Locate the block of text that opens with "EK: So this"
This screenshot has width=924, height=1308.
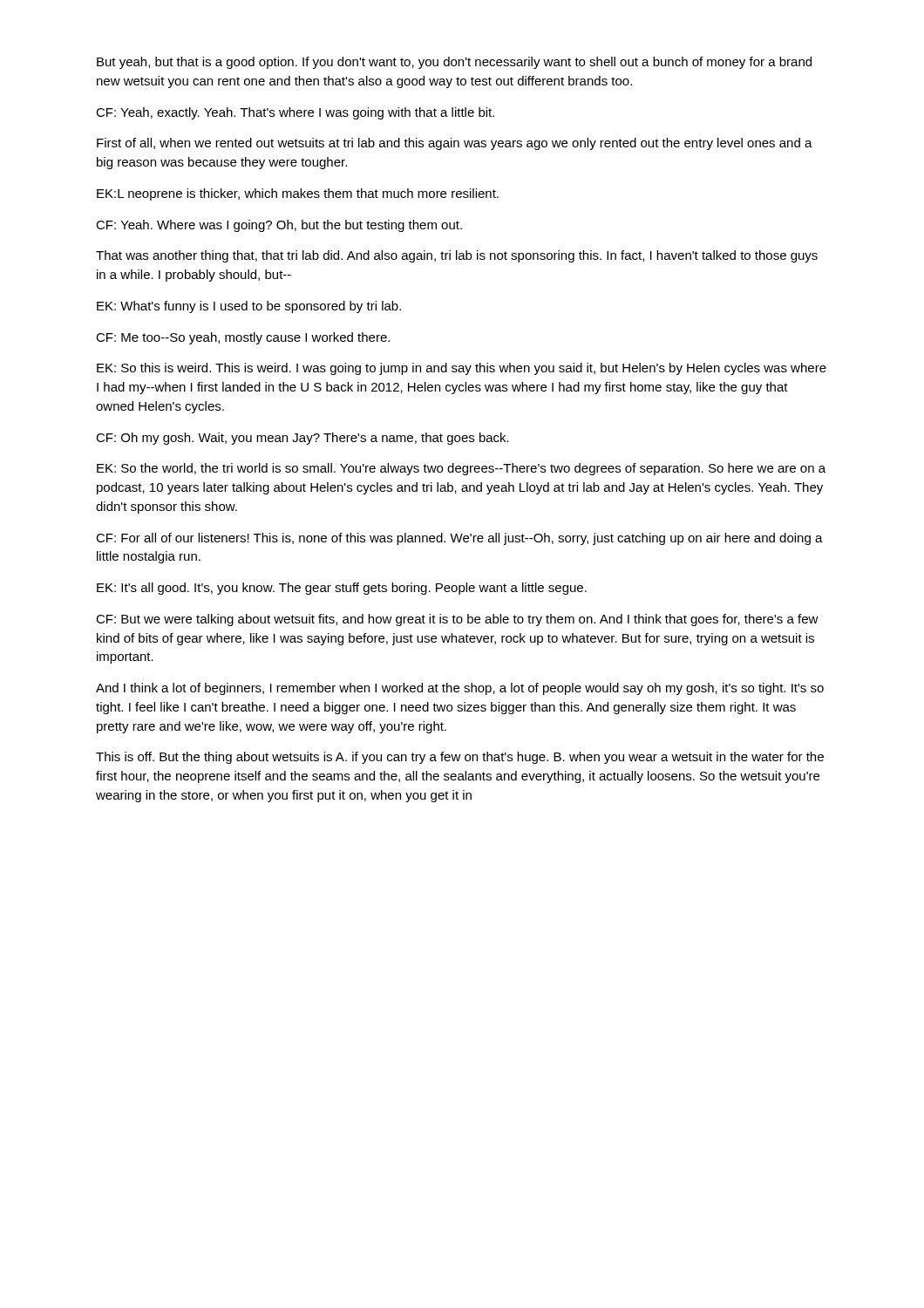[461, 387]
